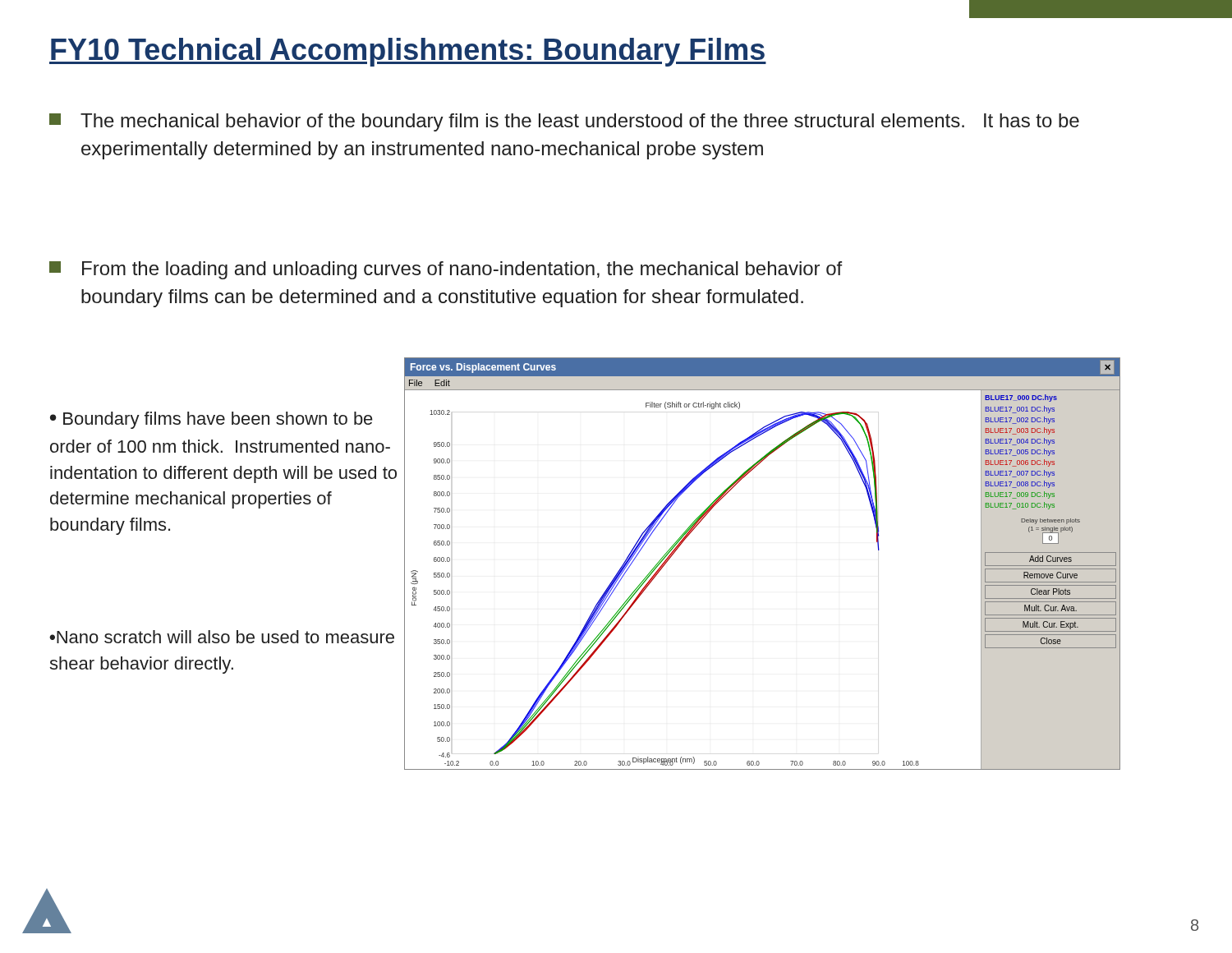1232x953 pixels.
Task: Click on the screenshot
Action: [762, 564]
